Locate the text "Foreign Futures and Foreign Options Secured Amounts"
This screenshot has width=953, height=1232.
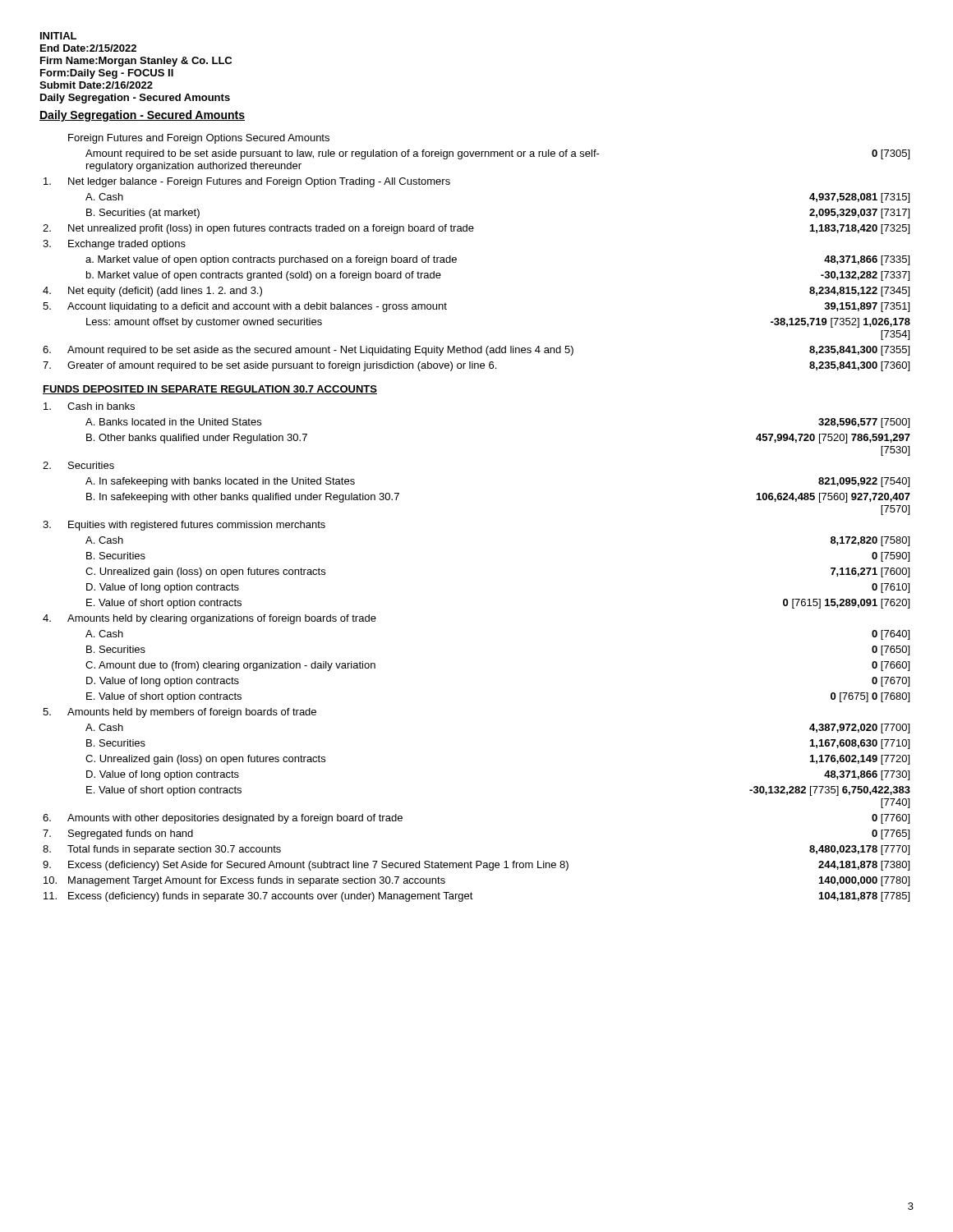coord(199,139)
